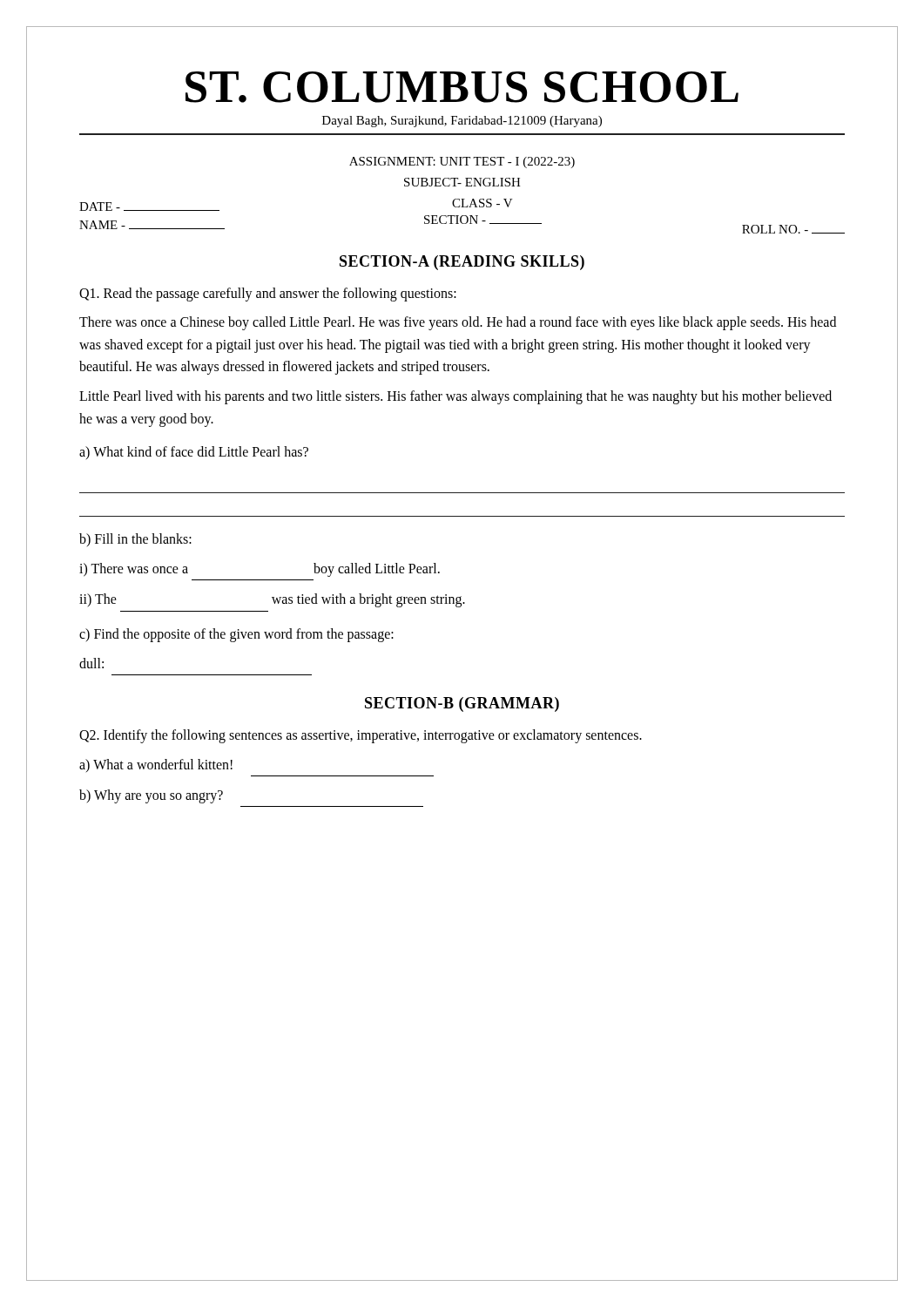
Task: Click on the text block starting "SECTION-A (READING SKILLS)"
Action: pos(462,262)
